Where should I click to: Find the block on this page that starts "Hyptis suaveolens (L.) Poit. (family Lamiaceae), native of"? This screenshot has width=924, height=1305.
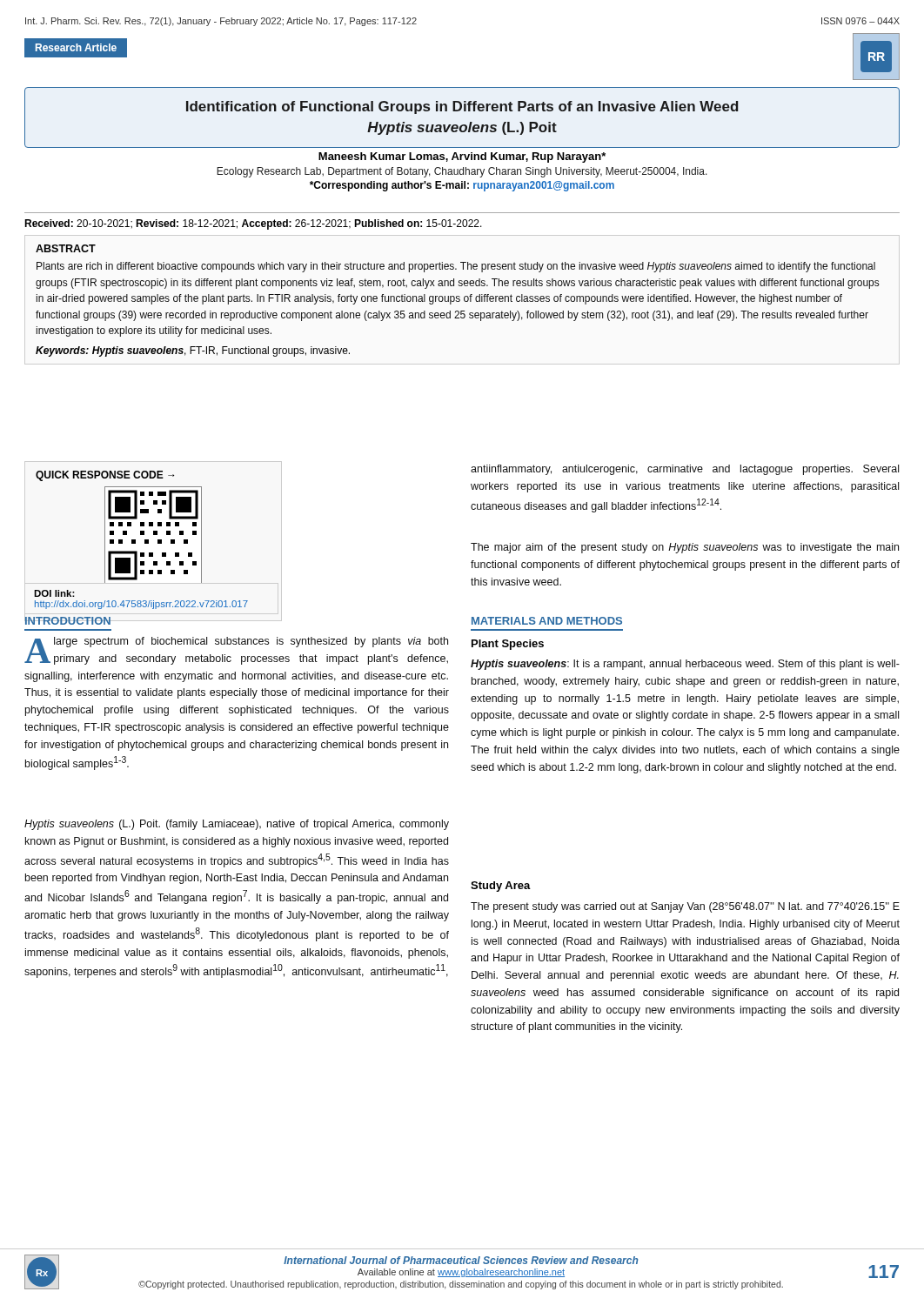click(x=237, y=898)
